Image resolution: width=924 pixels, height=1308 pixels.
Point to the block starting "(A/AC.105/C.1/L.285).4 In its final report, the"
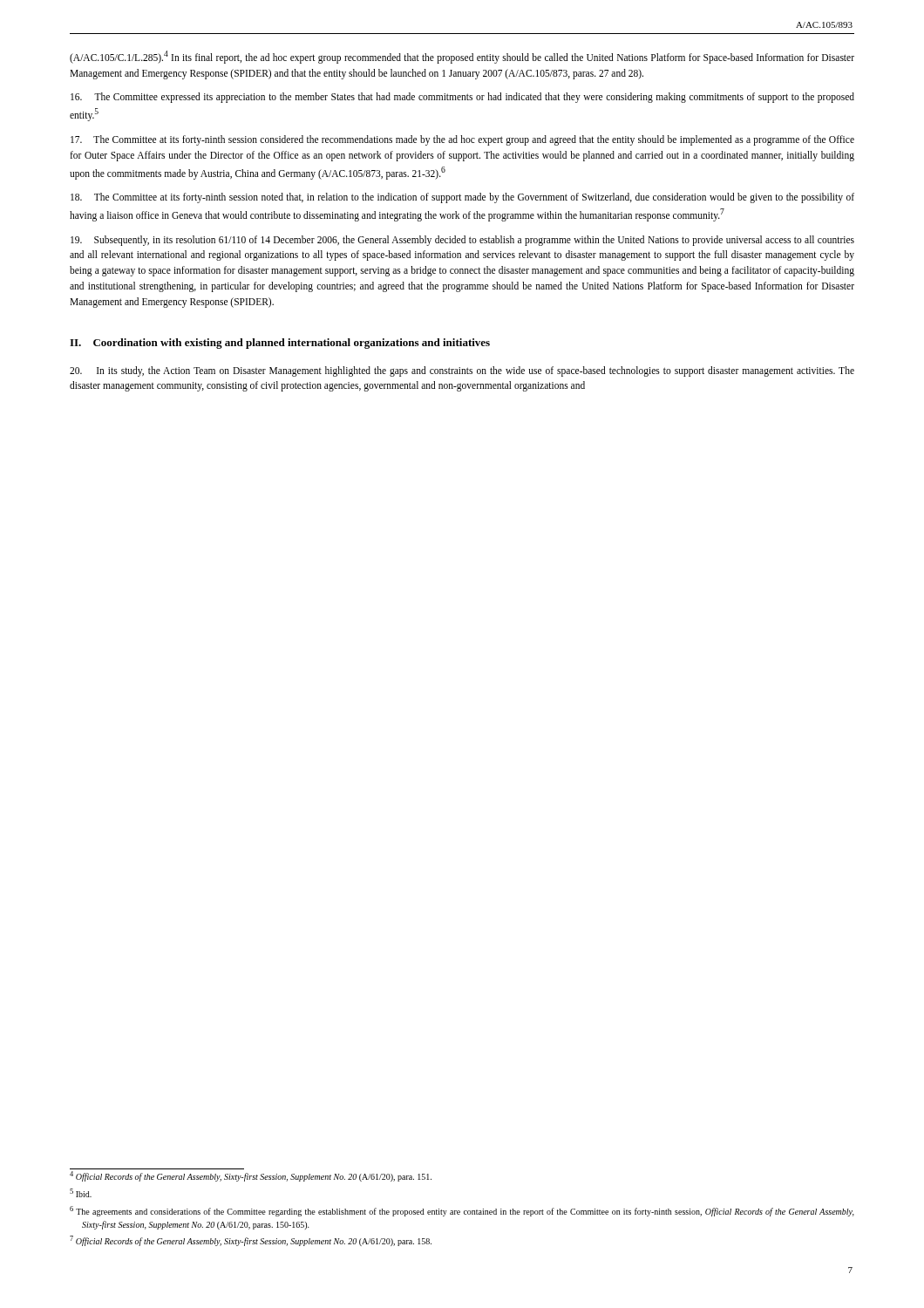click(x=462, y=64)
